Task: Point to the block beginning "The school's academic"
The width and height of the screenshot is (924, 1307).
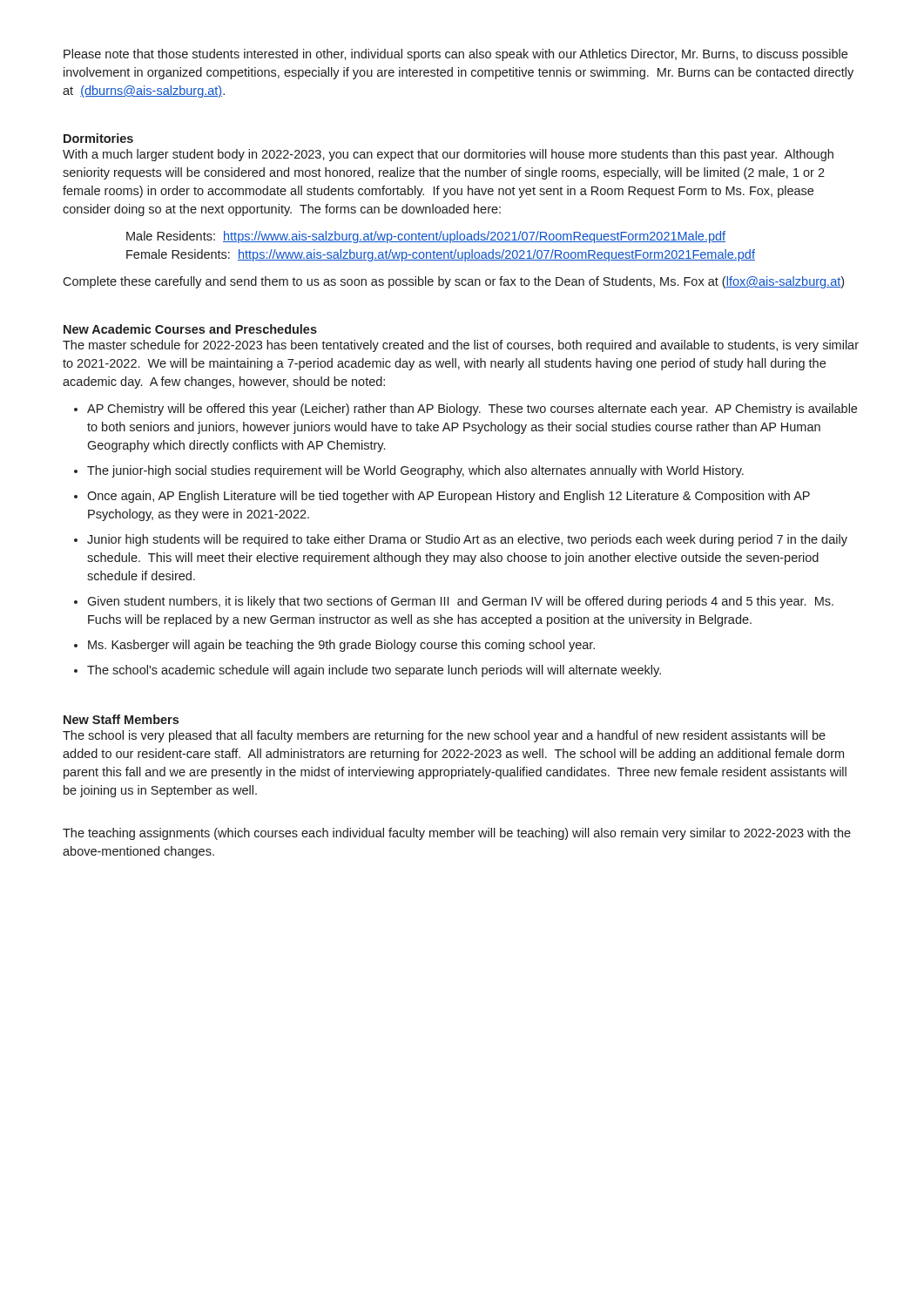Action: click(375, 670)
